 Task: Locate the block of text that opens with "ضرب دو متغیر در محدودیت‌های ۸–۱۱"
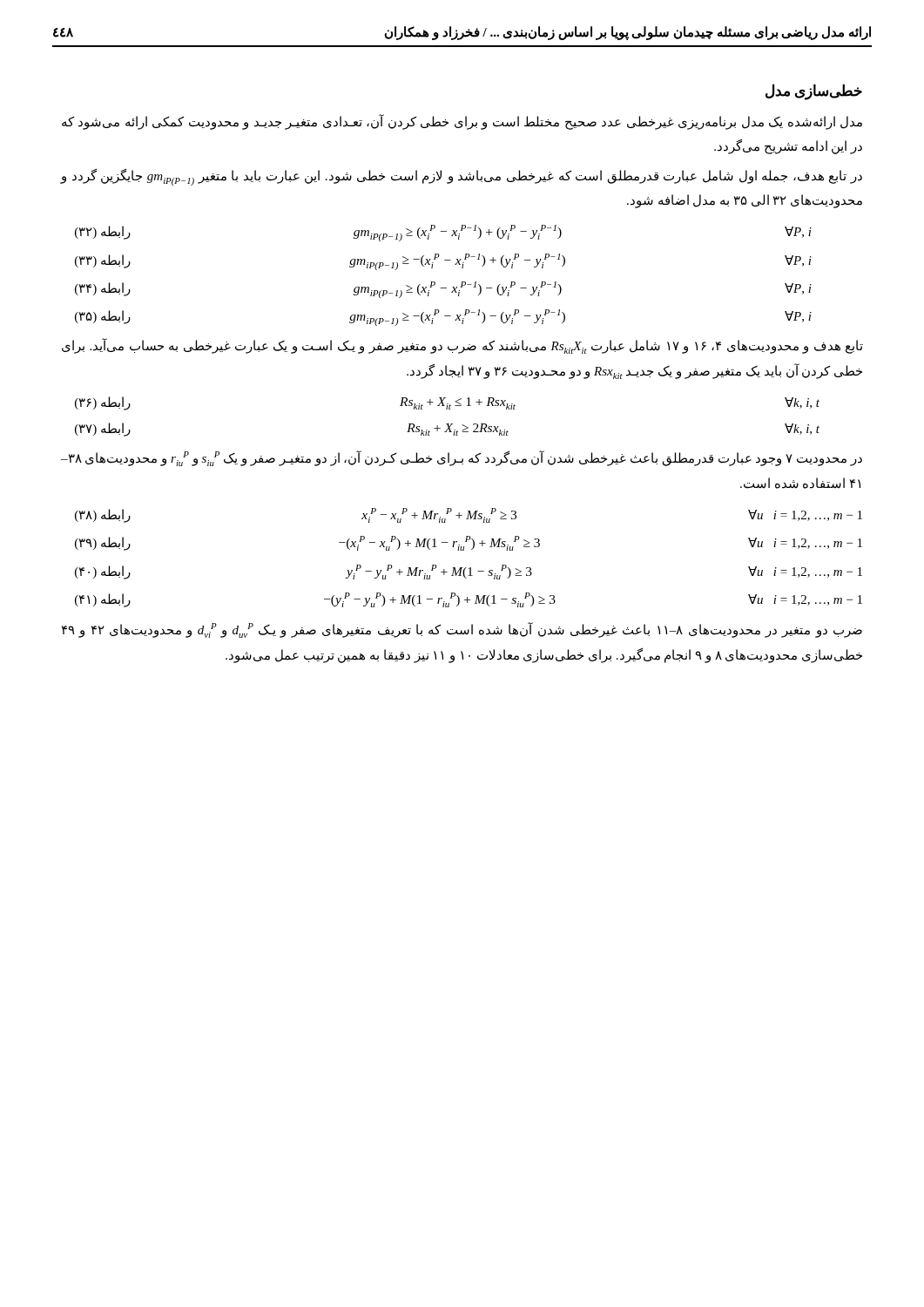pyautogui.click(x=462, y=641)
